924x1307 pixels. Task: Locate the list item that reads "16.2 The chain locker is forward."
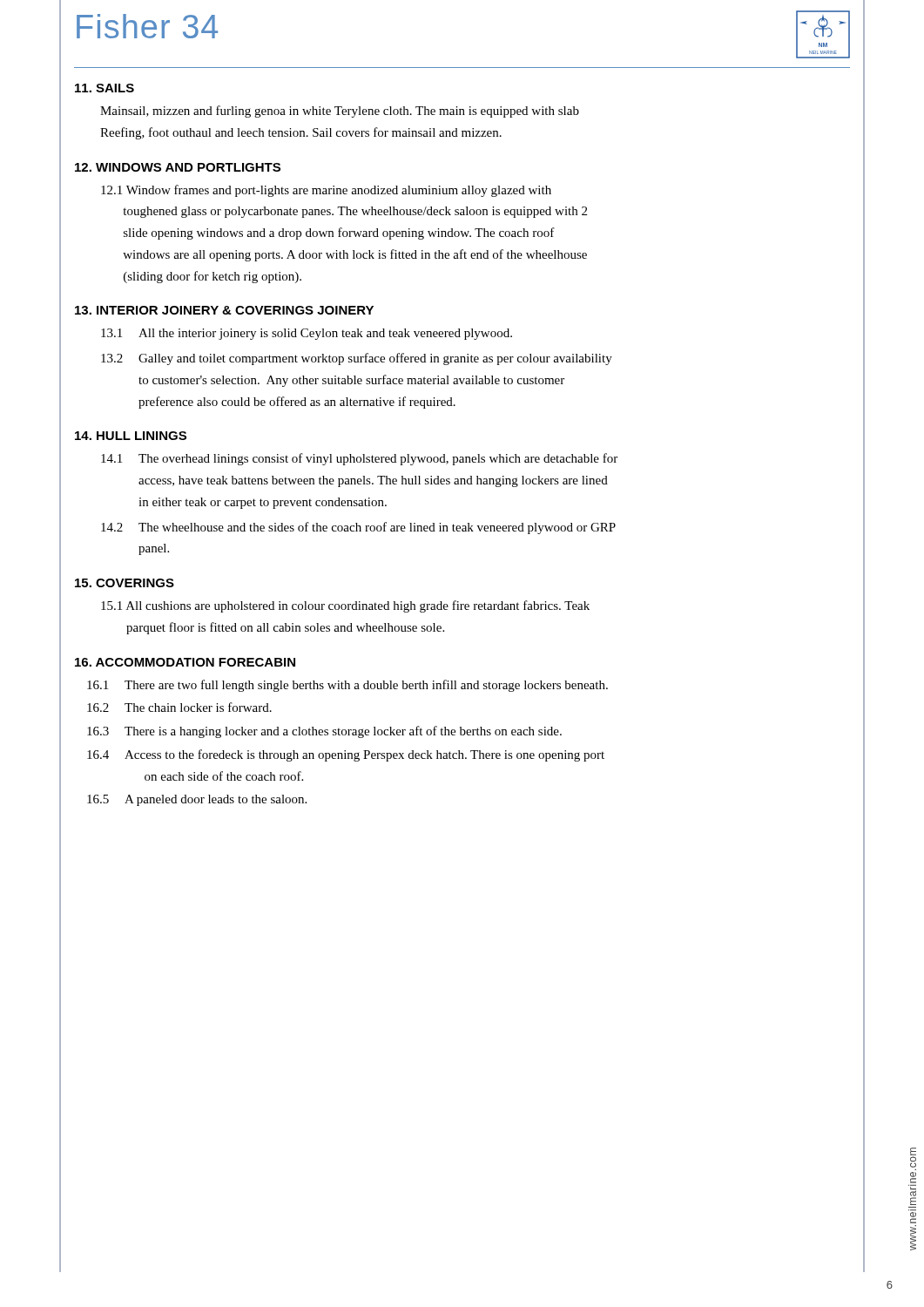(x=179, y=708)
